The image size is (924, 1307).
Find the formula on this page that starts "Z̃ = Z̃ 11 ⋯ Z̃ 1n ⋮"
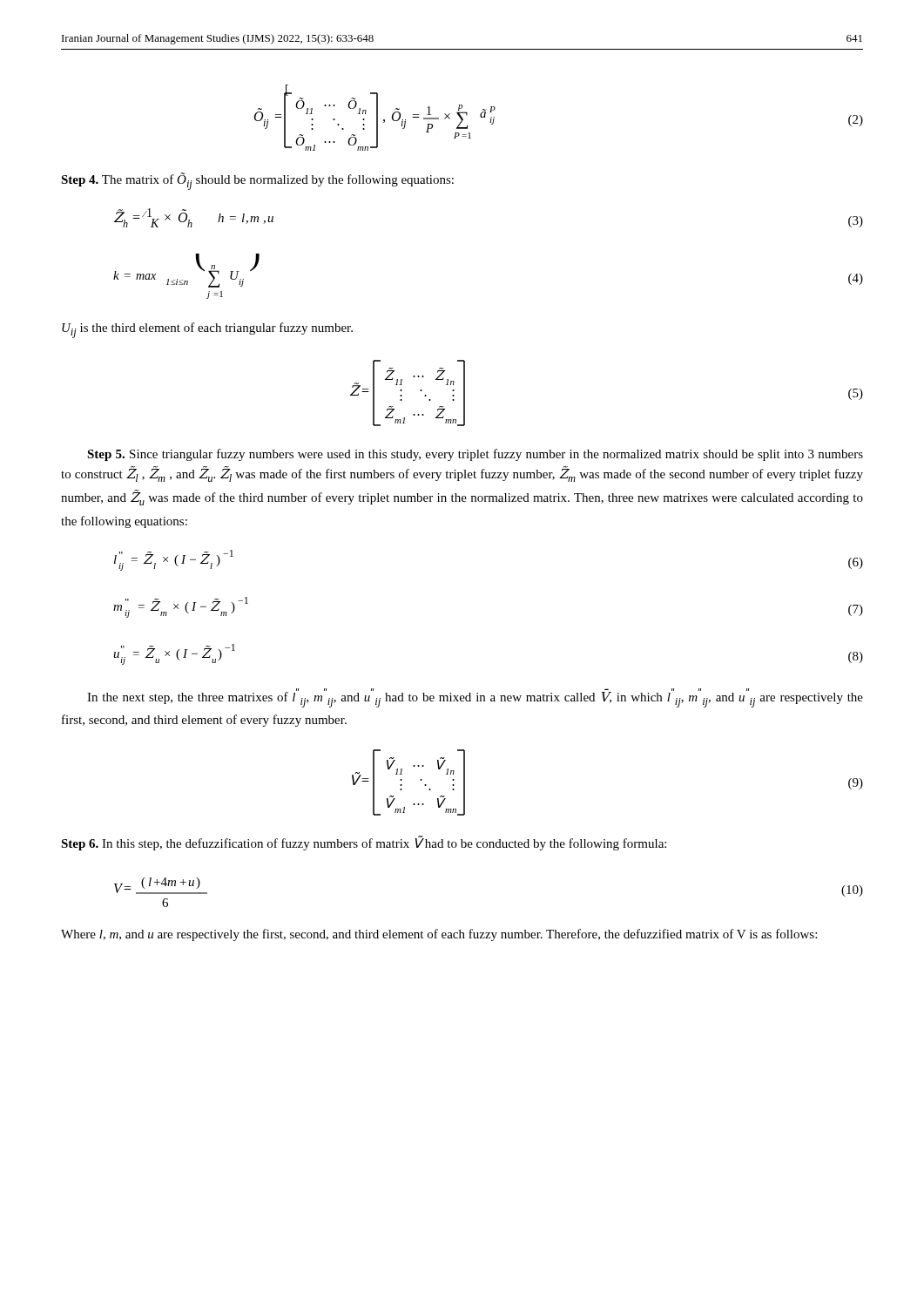(x=462, y=393)
